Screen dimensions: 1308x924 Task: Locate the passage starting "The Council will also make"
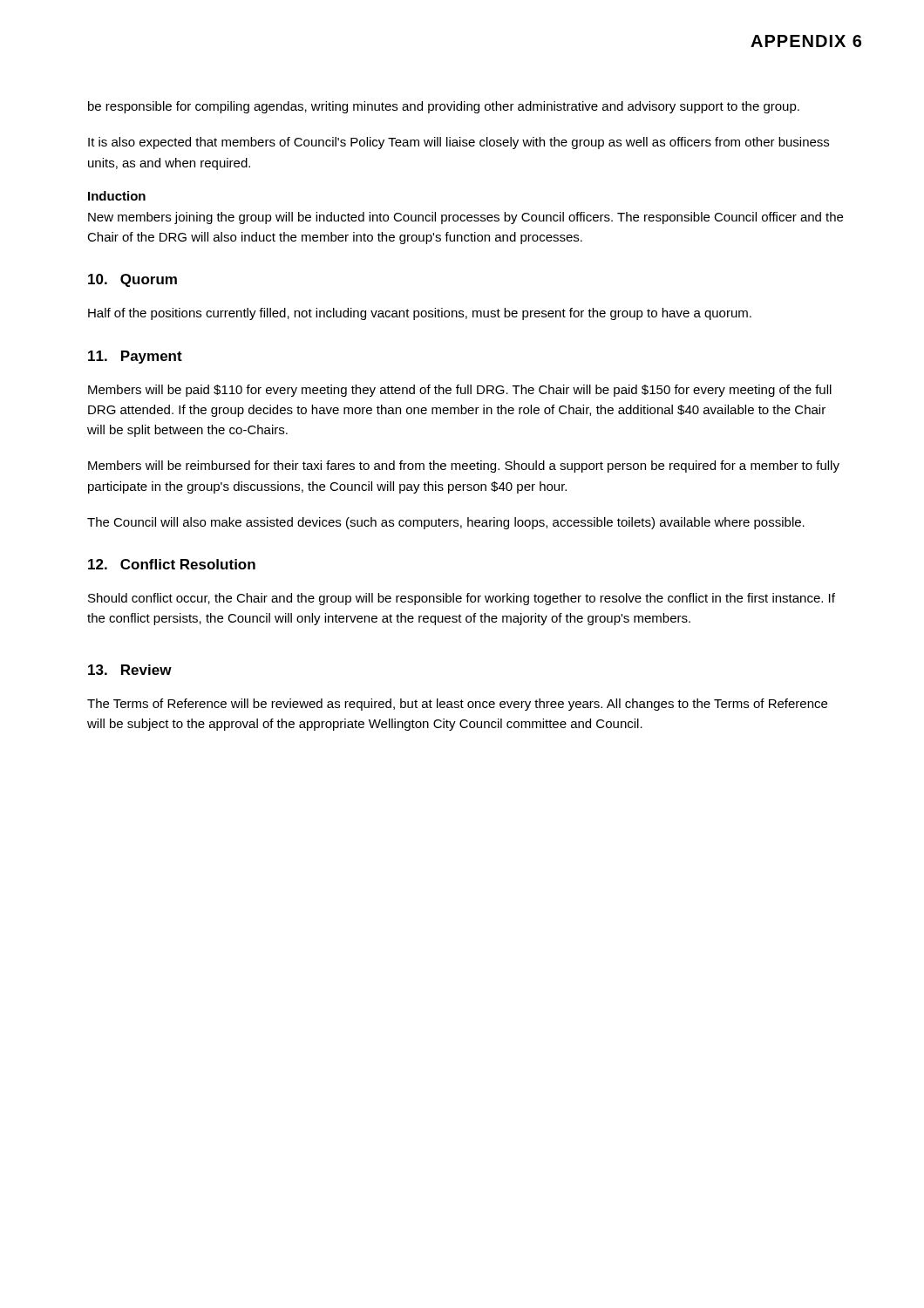(x=446, y=522)
